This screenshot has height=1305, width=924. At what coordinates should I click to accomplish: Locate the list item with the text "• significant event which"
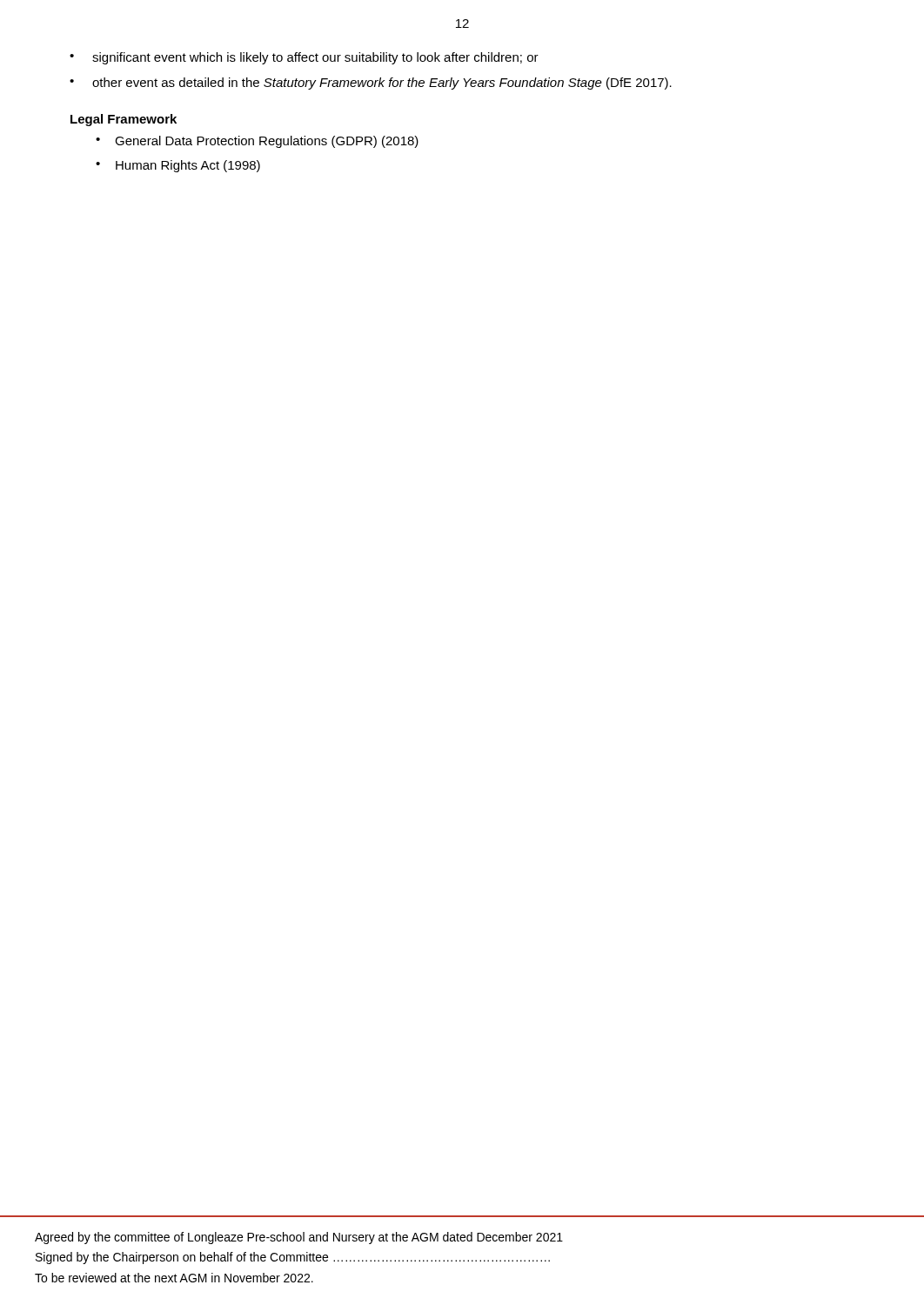pos(304,58)
